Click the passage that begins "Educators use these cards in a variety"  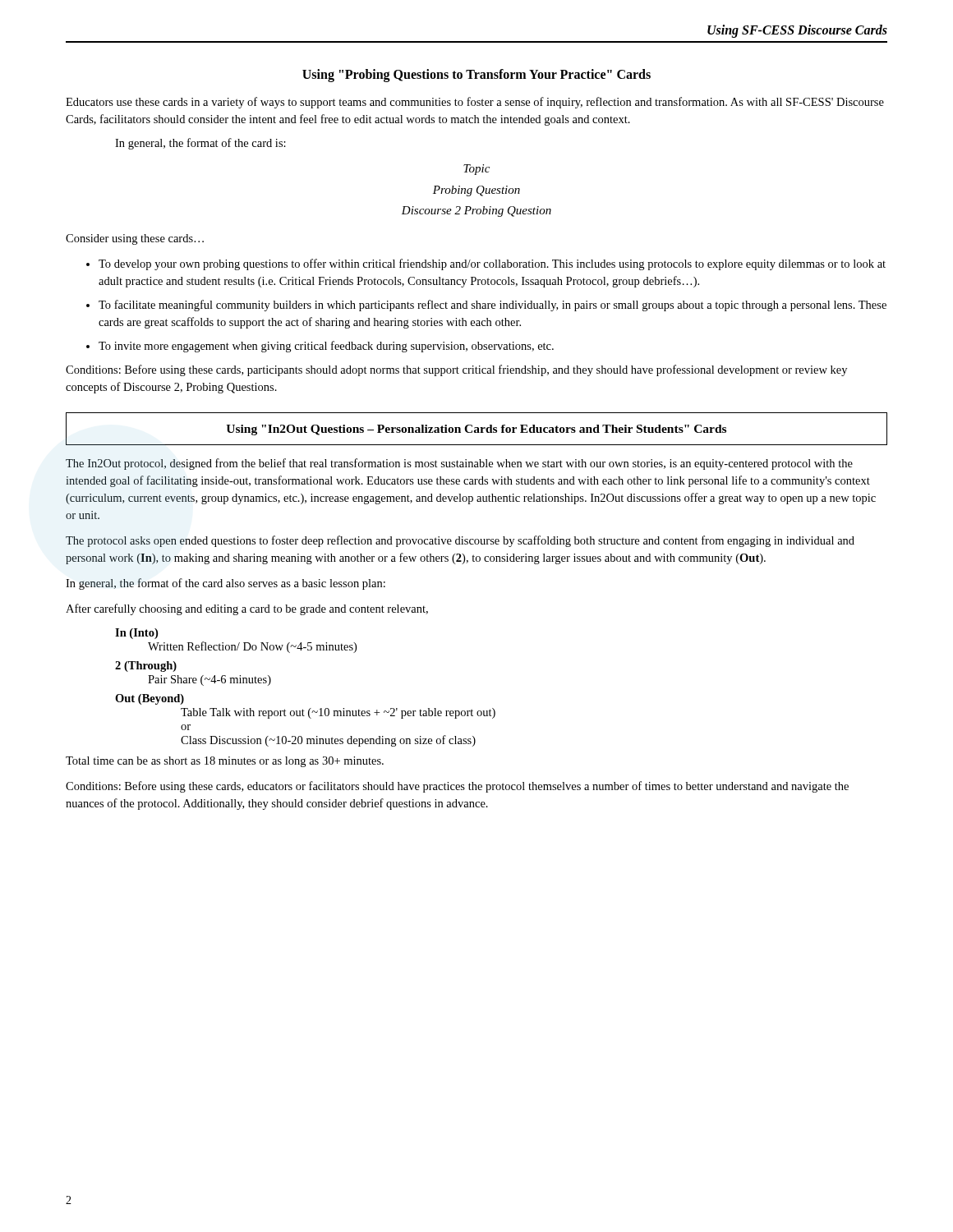click(x=475, y=110)
